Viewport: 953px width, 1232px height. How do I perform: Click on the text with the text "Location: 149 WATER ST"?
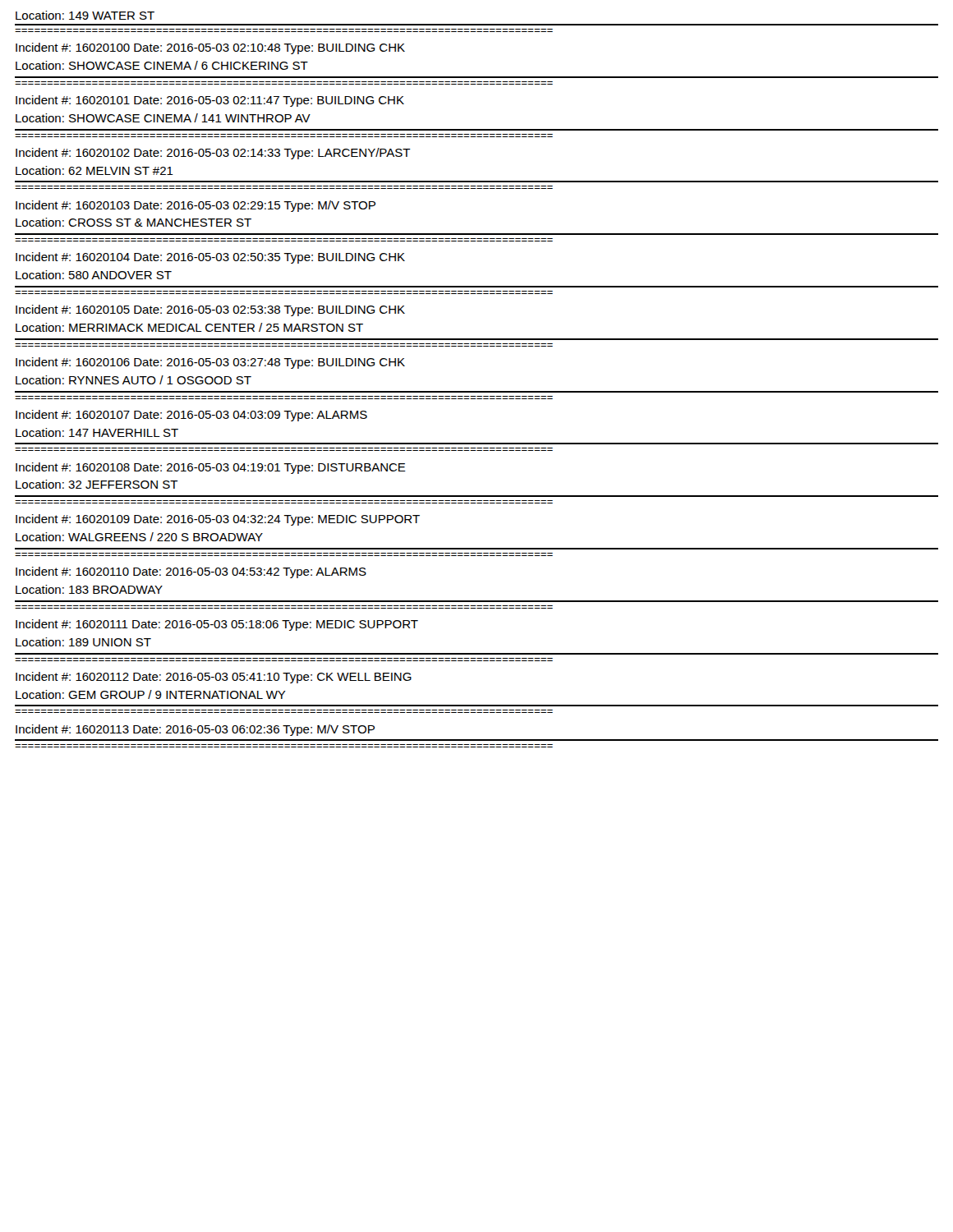pos(85,15)
